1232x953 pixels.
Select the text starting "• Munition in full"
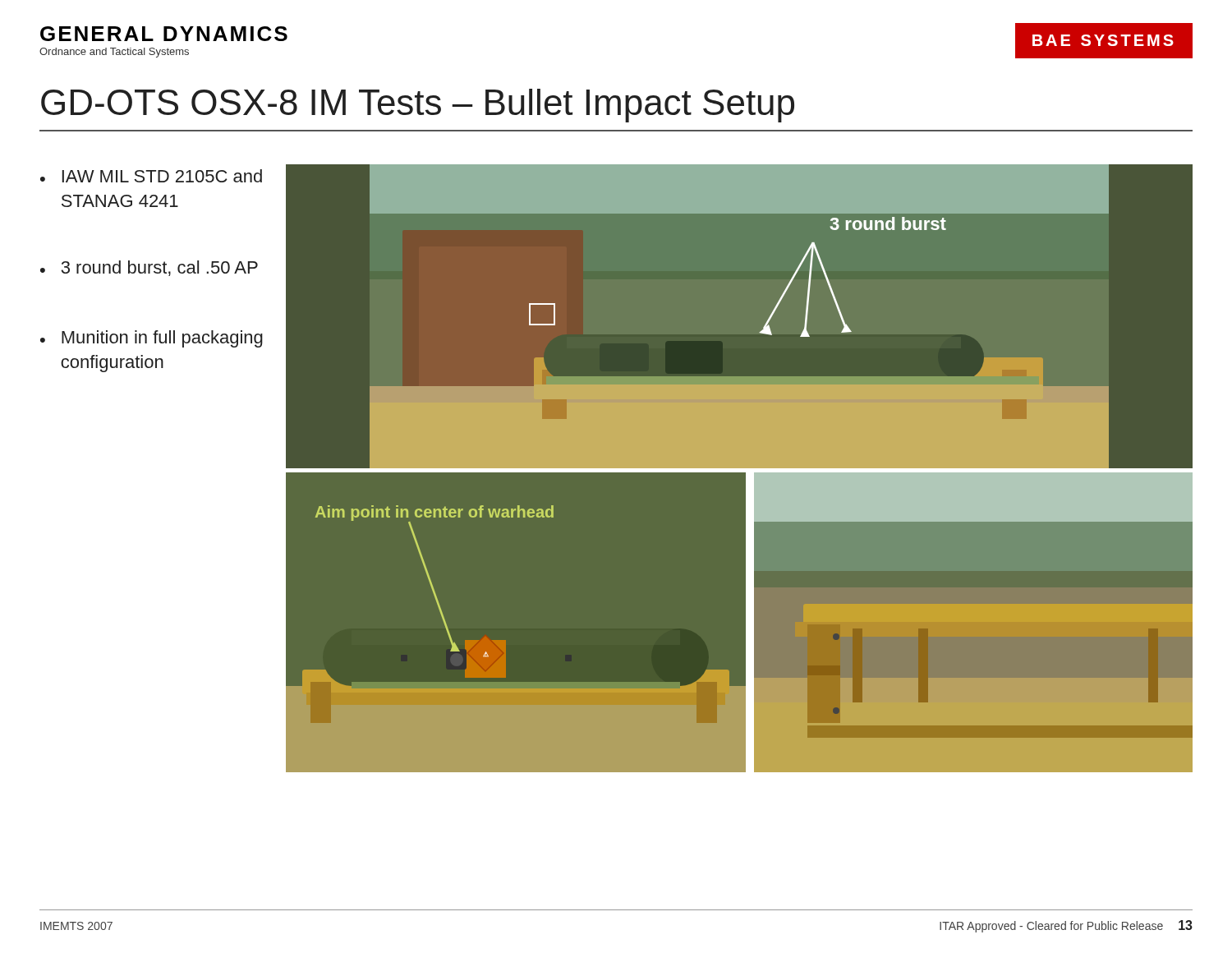click(177, 350)
